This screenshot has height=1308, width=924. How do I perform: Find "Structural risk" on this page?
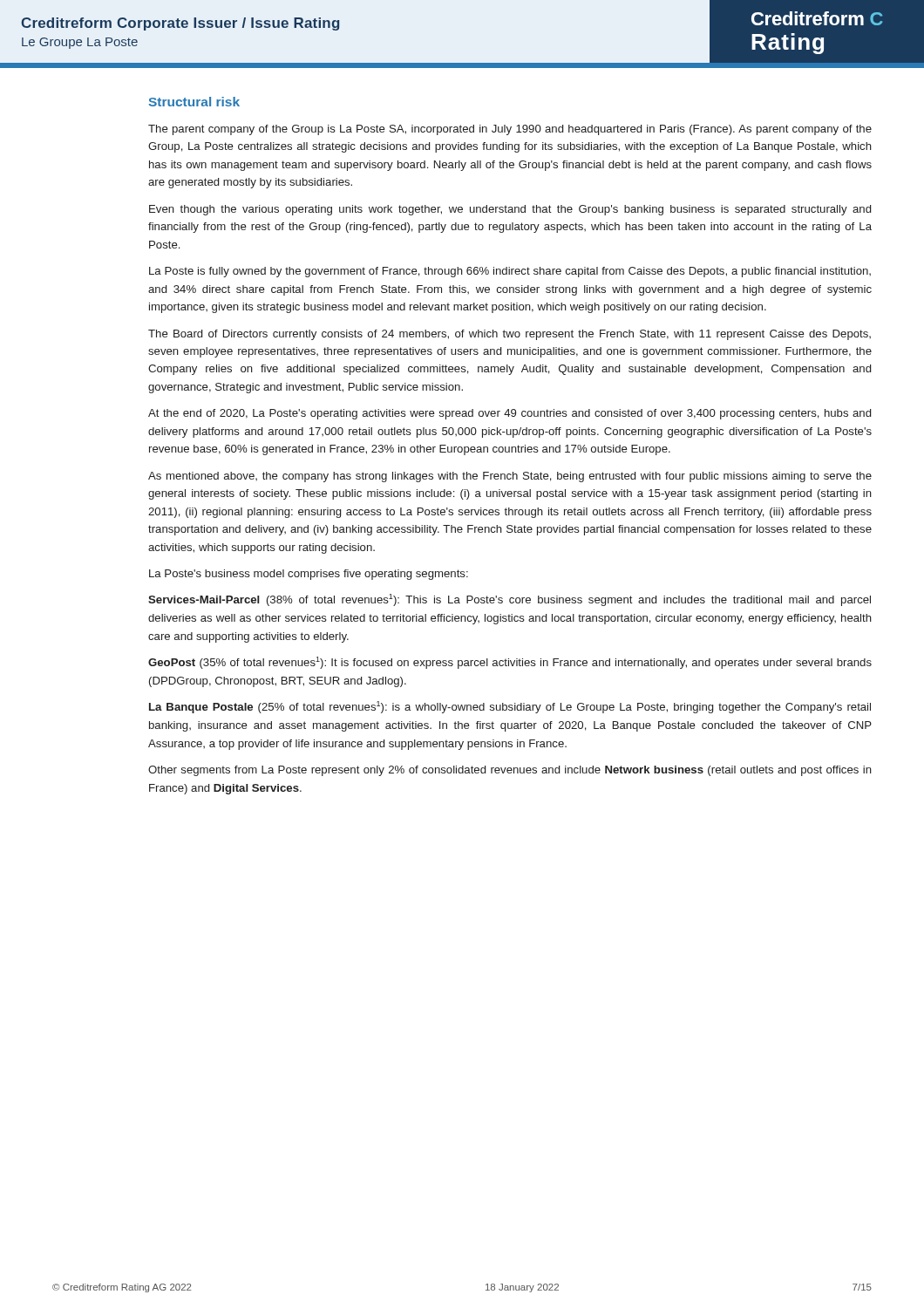tap(194, 102)
